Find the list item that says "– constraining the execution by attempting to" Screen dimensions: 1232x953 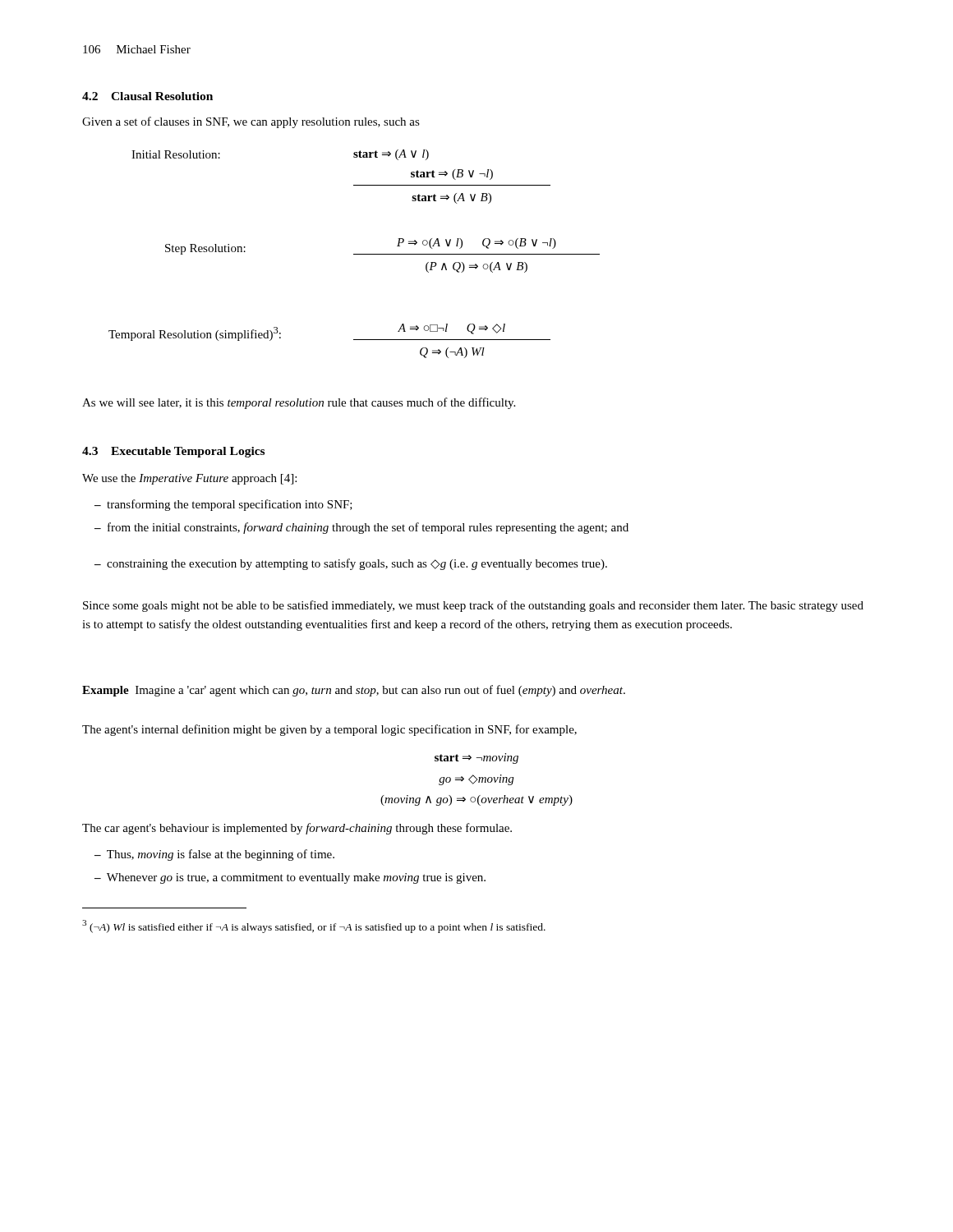(345, 563)
